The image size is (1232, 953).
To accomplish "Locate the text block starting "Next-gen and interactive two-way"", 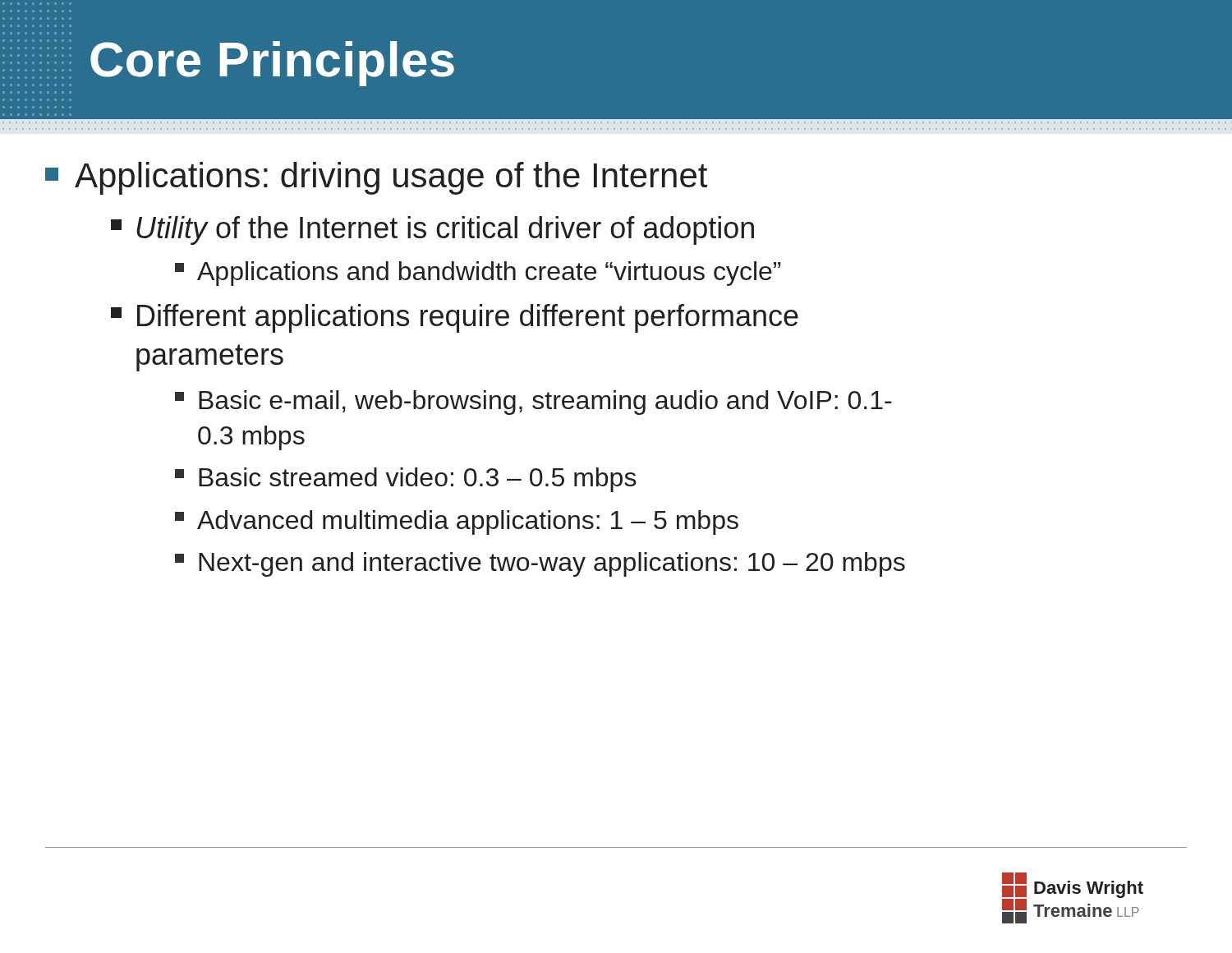I will pyautogui.click(x=540, y=562).
